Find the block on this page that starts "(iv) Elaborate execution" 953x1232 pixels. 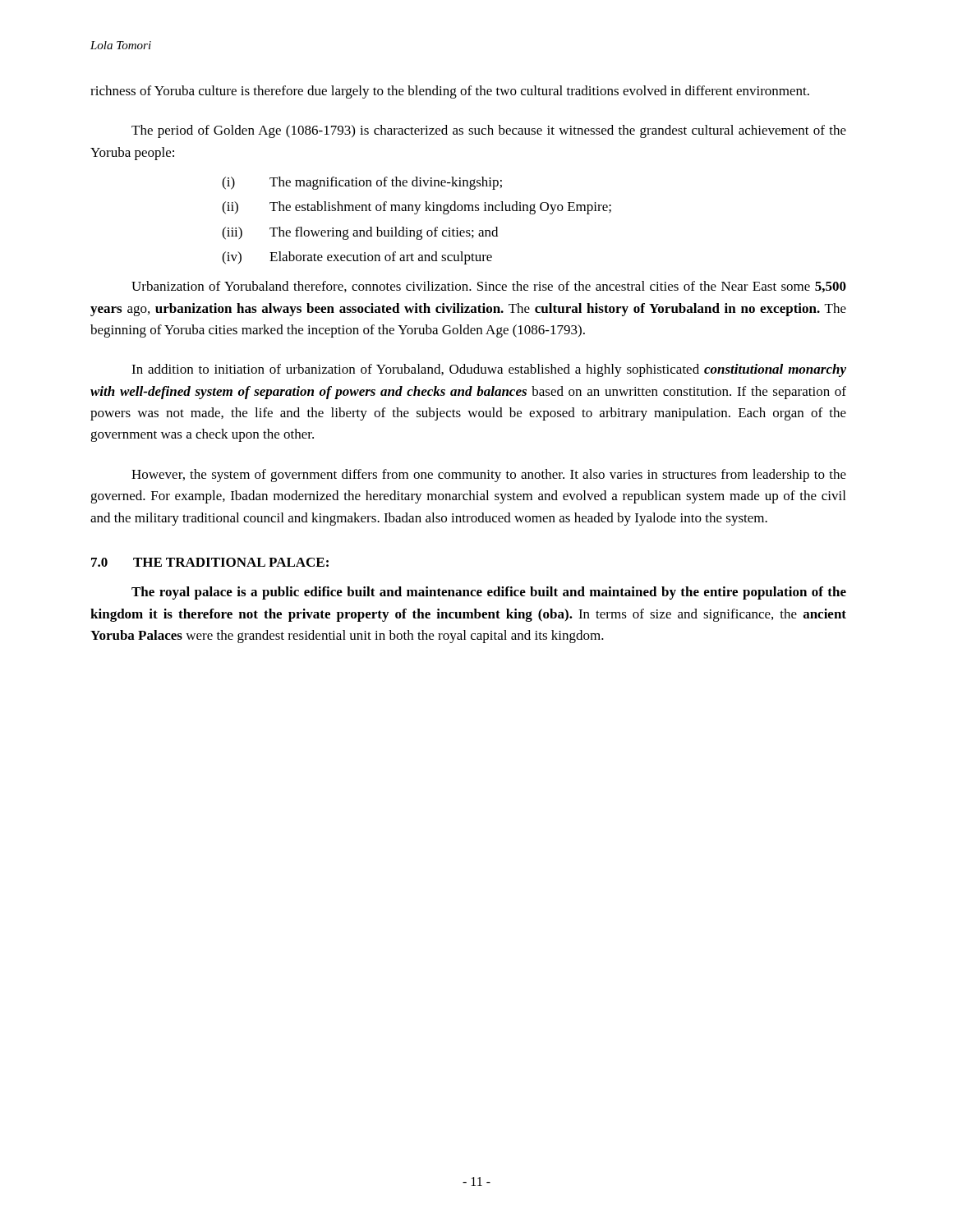(x=357, y=258)
